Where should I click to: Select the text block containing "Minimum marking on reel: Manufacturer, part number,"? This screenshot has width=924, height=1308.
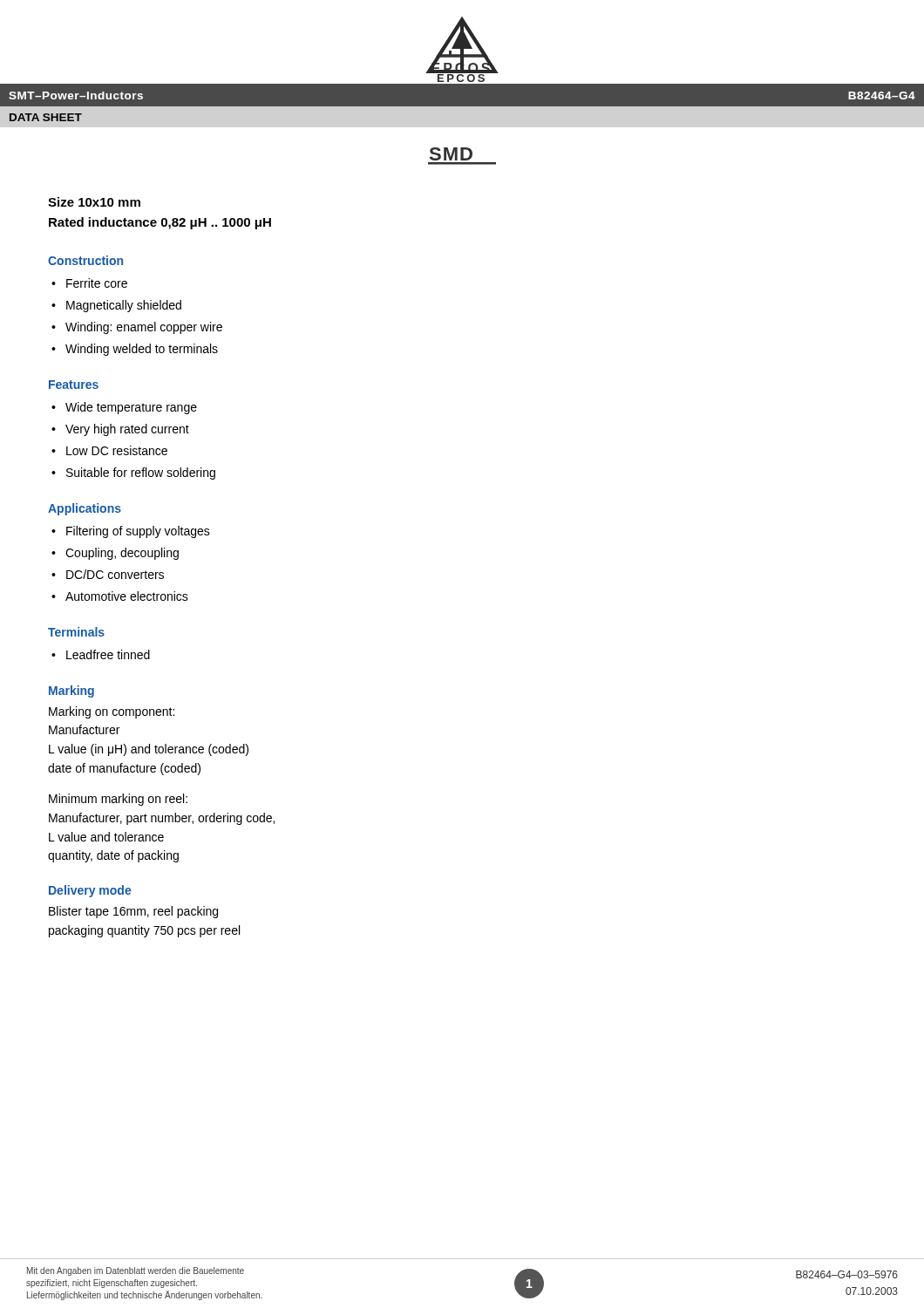pos(162,827)
